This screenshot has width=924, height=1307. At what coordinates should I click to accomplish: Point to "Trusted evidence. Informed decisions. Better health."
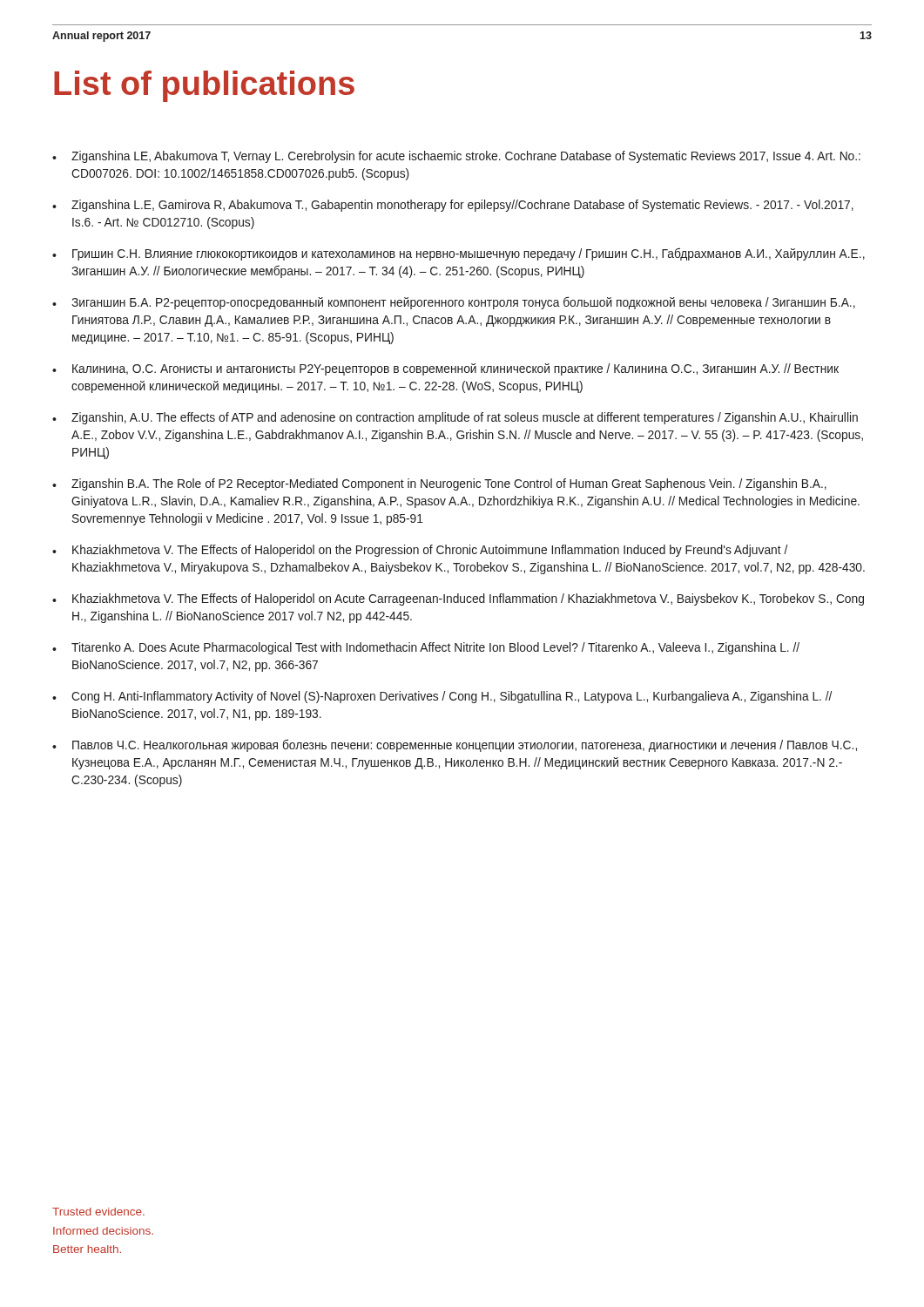click(103, 1231)
